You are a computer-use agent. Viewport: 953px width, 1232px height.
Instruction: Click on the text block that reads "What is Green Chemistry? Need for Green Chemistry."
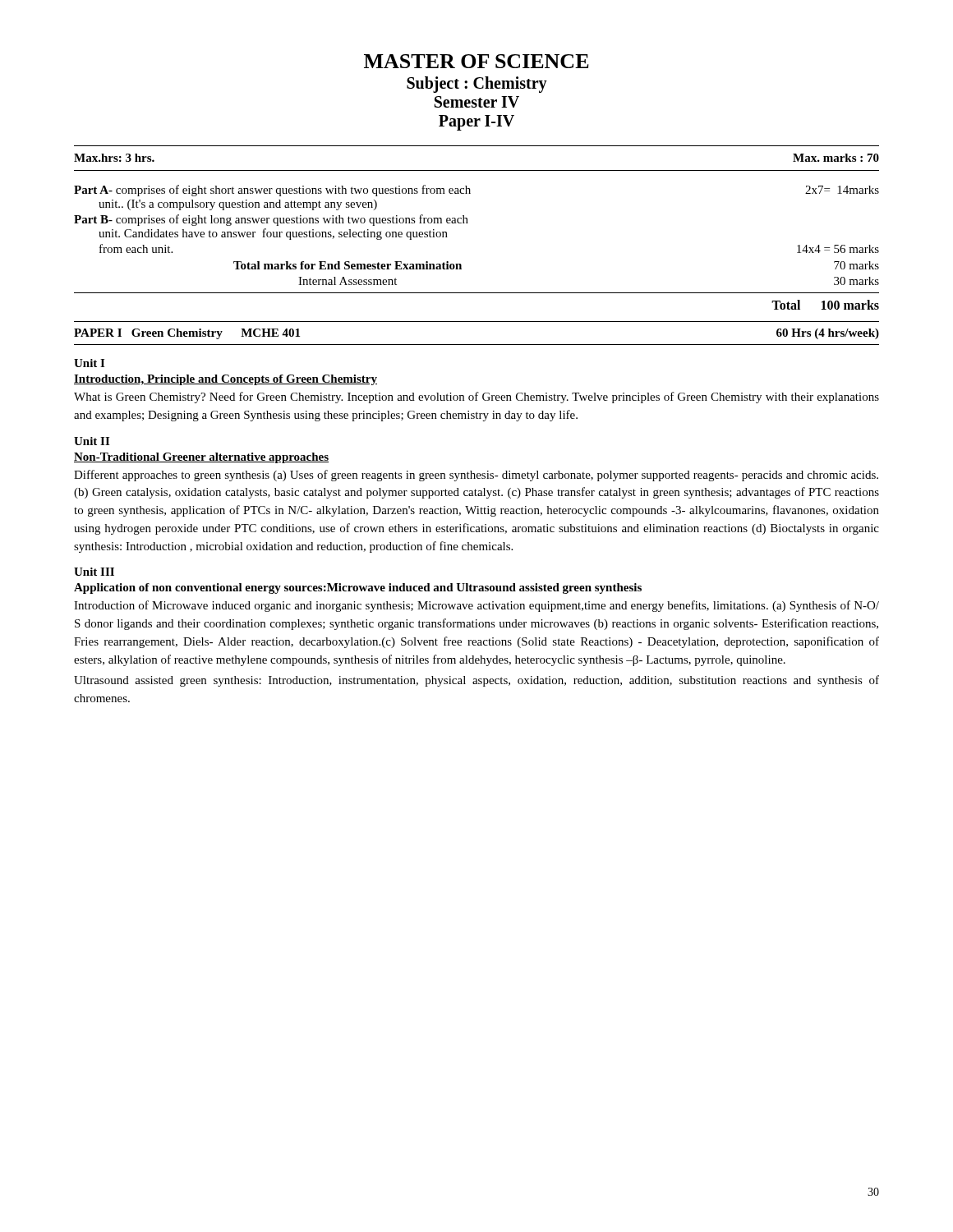point(476,406)
